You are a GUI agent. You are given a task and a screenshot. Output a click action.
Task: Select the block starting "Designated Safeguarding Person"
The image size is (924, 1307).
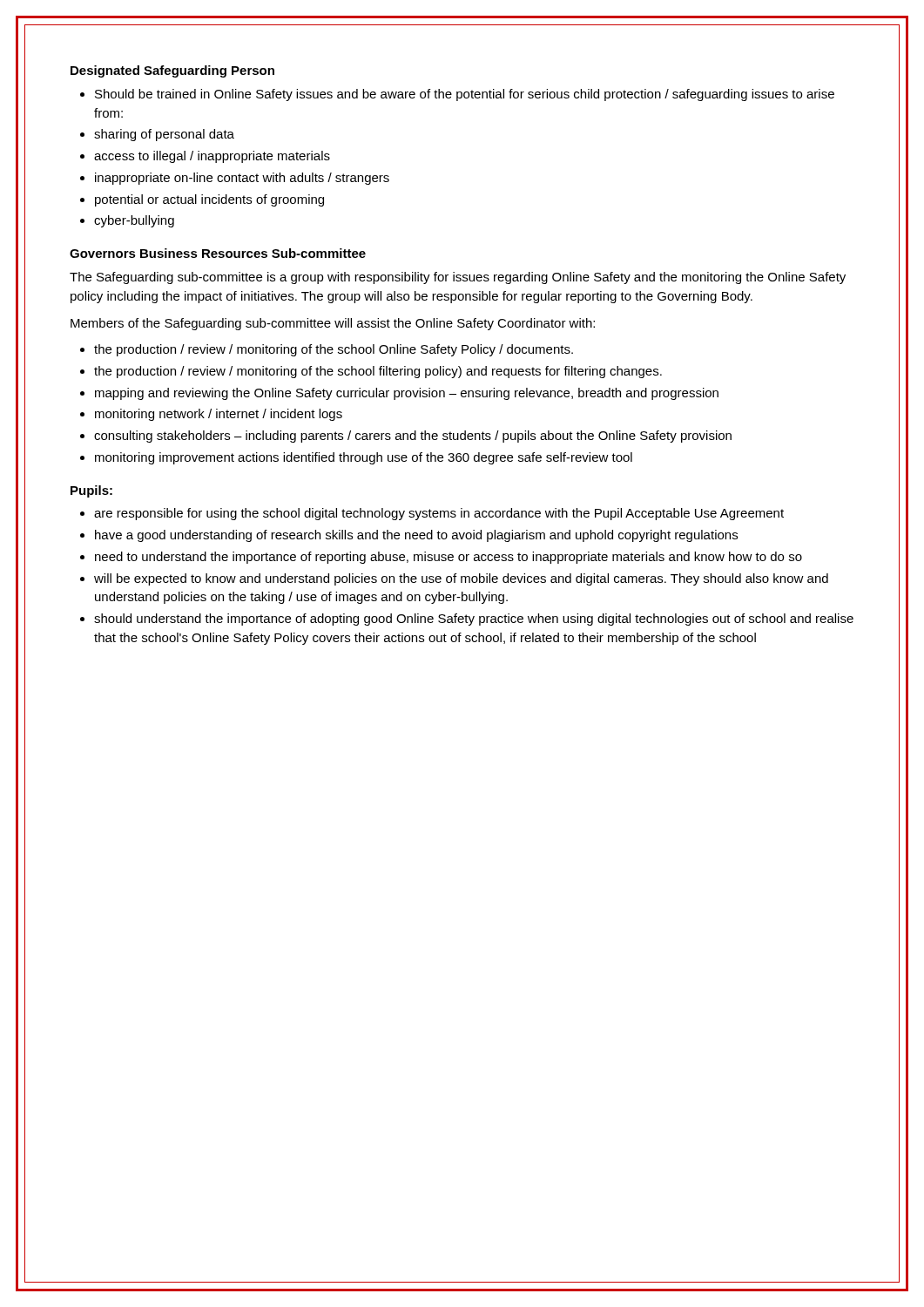(x=172, y=70)
